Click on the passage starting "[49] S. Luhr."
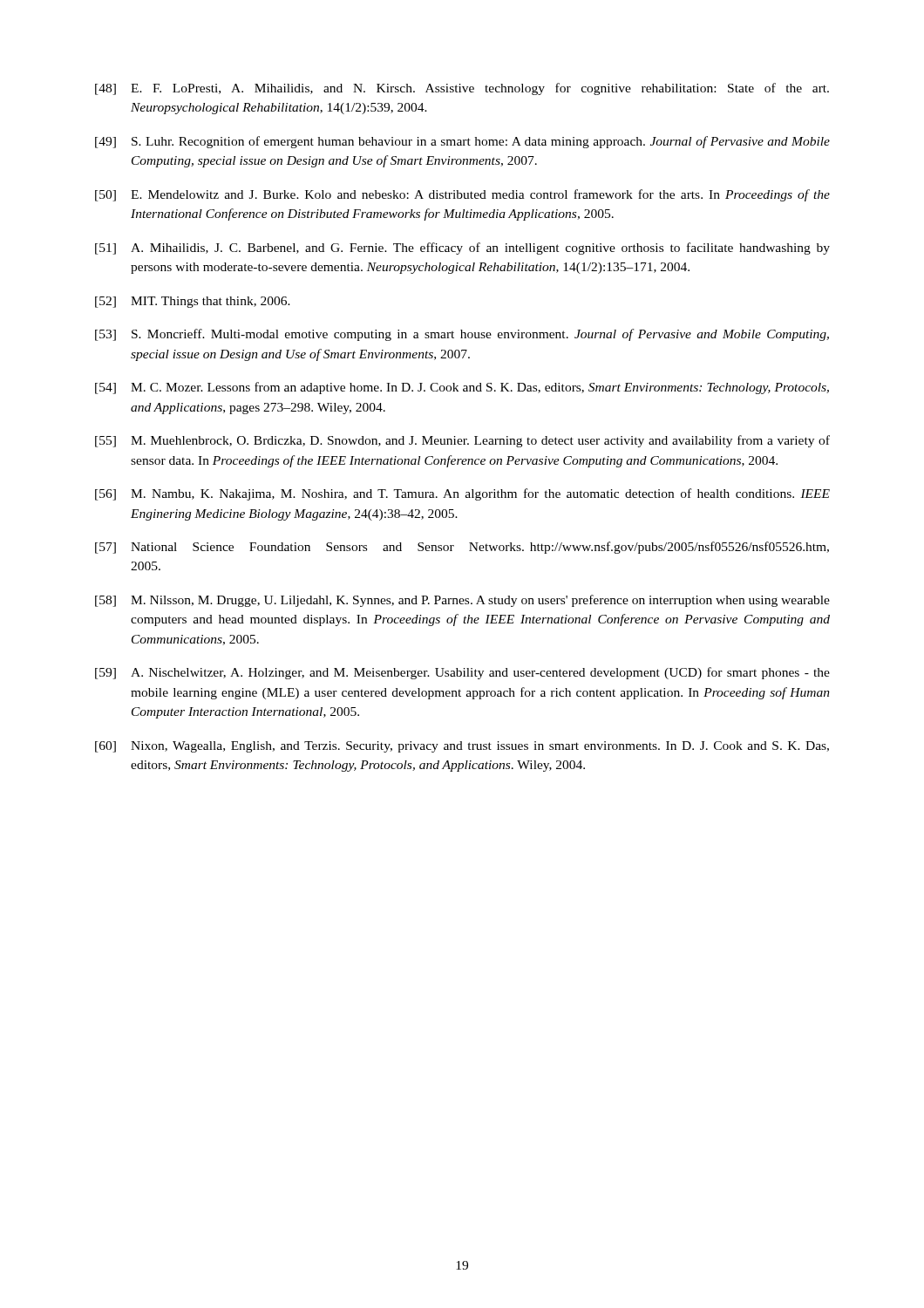 462,151
